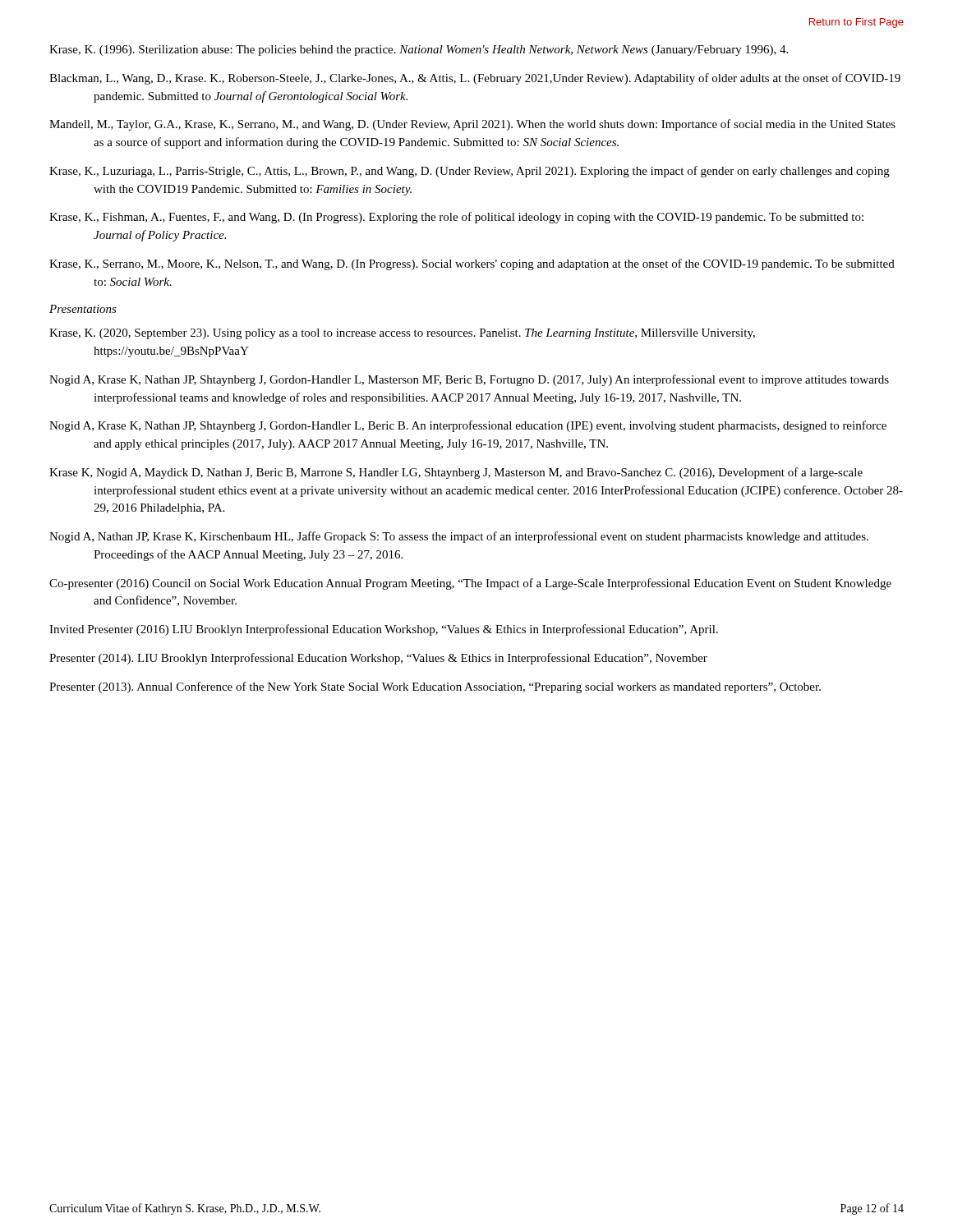
Task: Navigate to the passage starting "Krase, K., Fishman, A., Fuentes, F., and"
Action: (457, 226)
